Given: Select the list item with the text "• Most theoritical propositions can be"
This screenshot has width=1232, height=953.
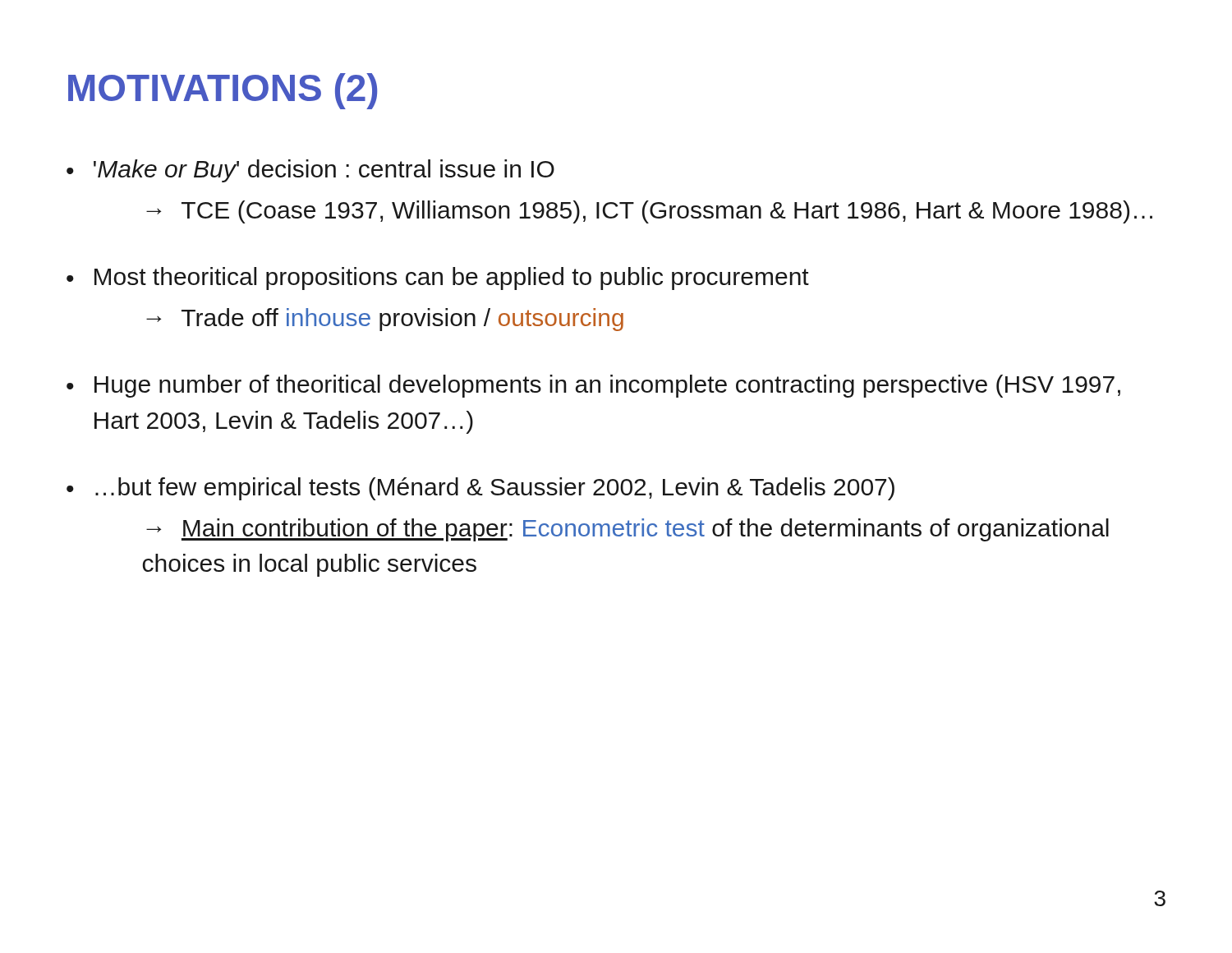Looking at the screenshot, I should coord(616,297).
